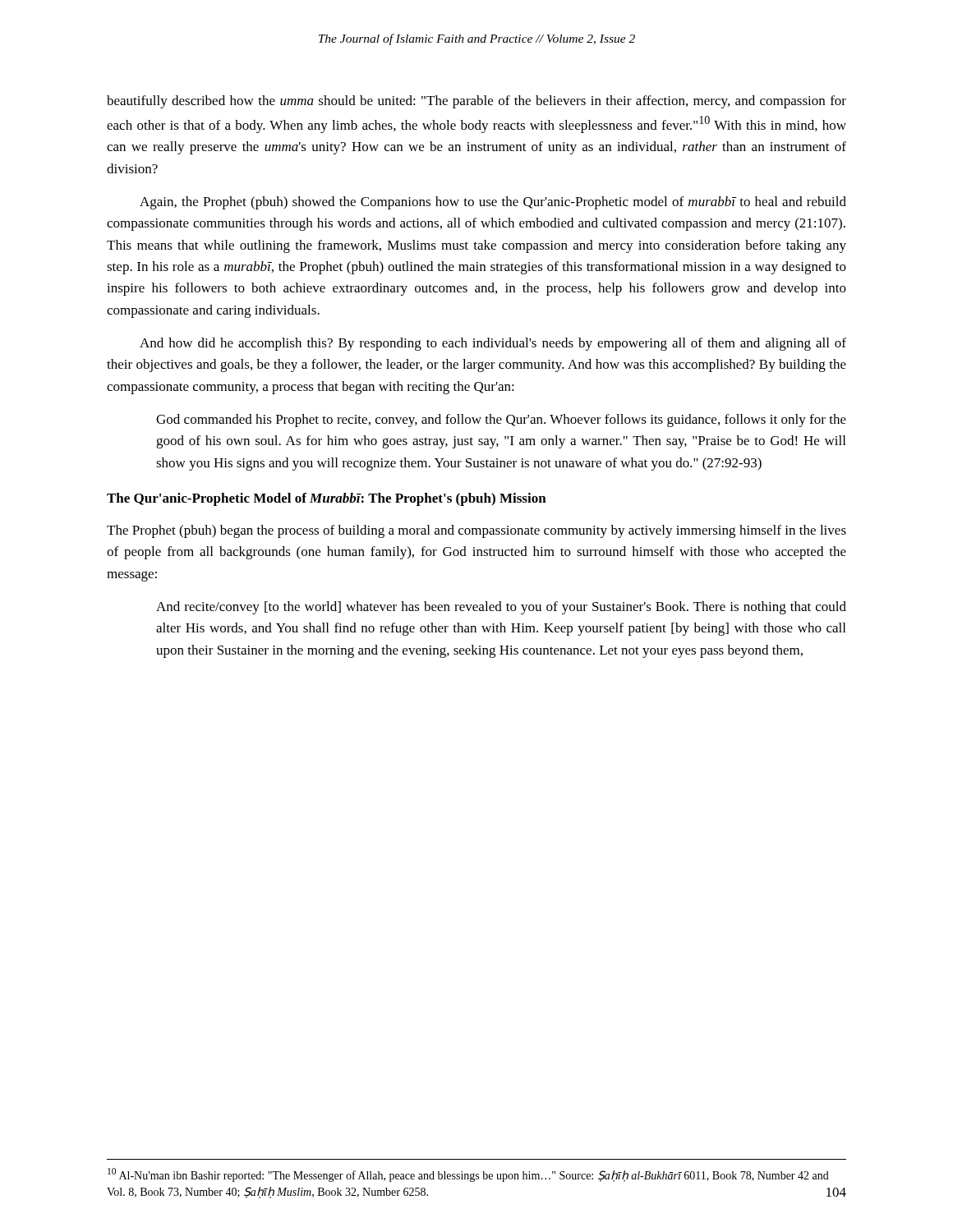Click the passage that begins "The Prophet (pbuh) began"

pyautogui.click(x=476, y=552)
